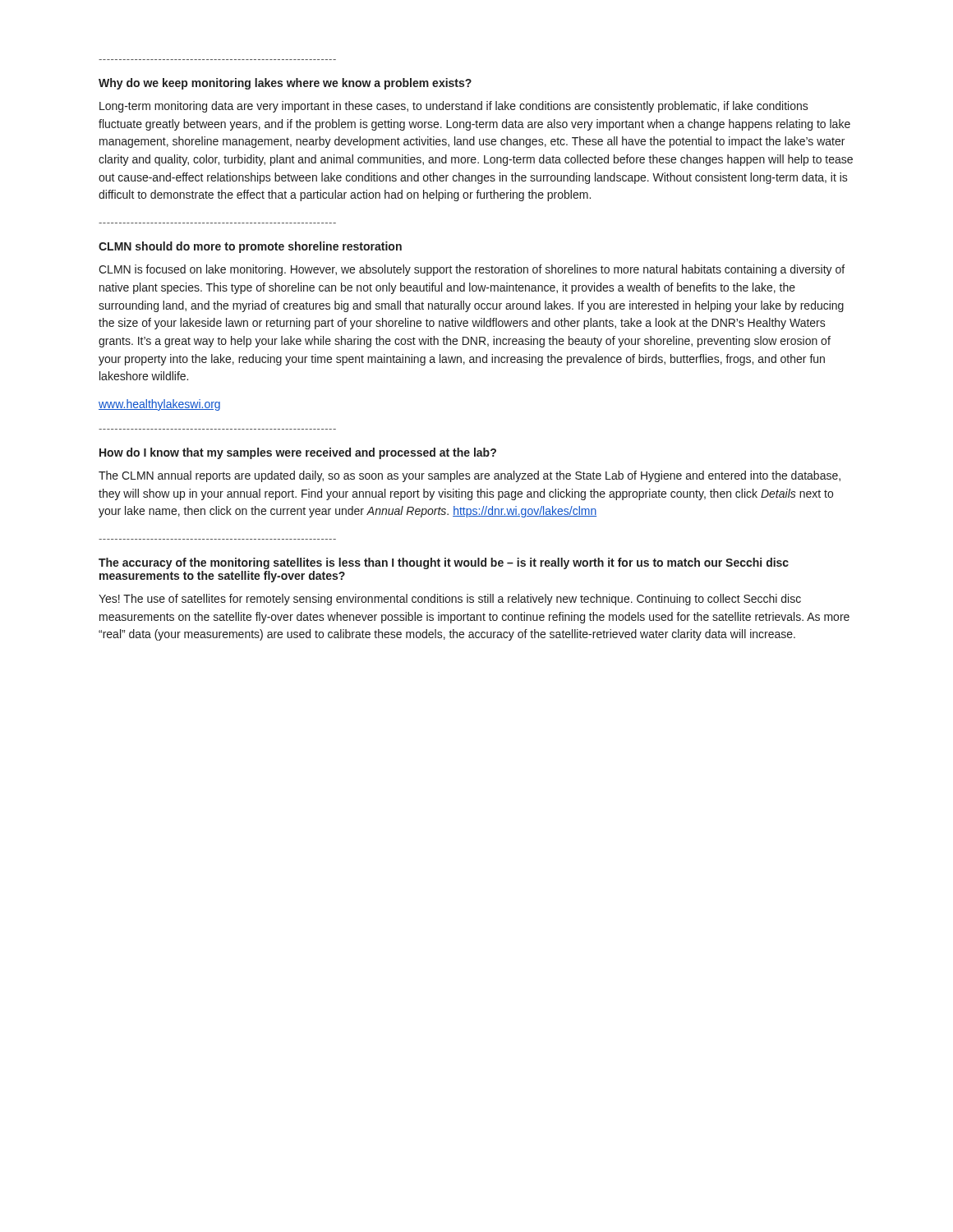Click on the section header containing "CLMN should do more to promote shoreline"

(x=250, y=247)
